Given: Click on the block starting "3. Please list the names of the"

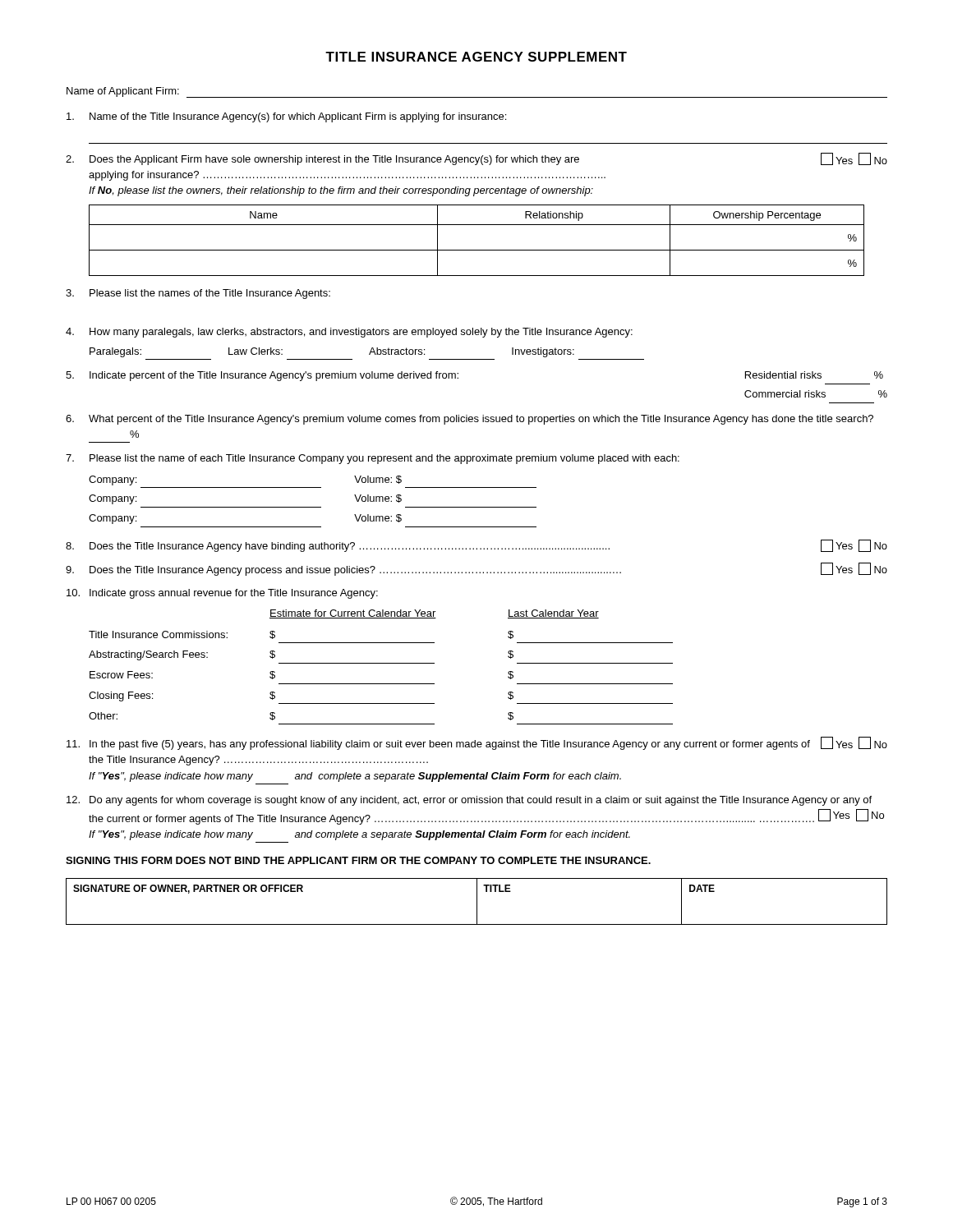Looking at the screenshot, I should click(198, 294).
